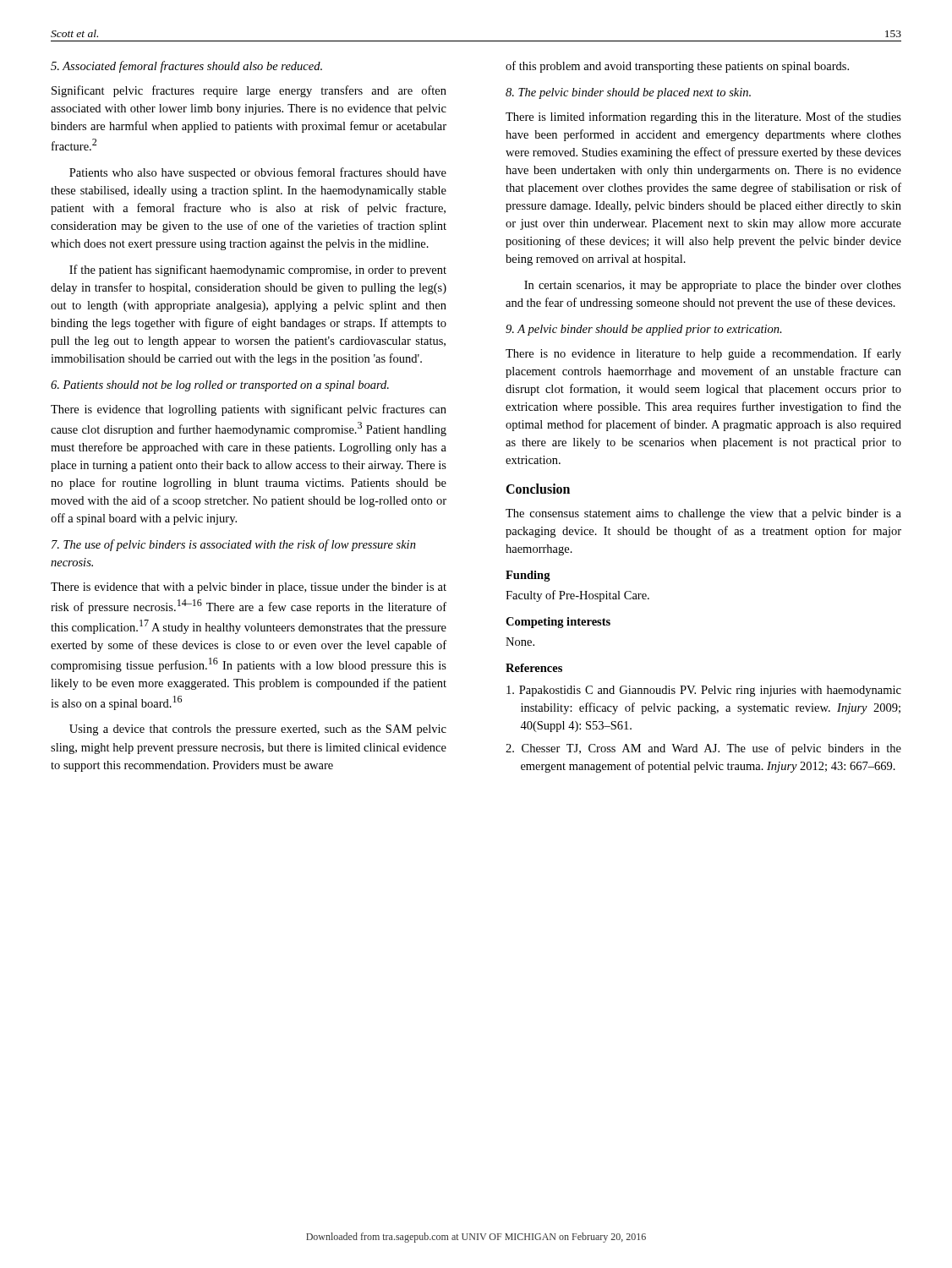Point to "Competing interests"
This screenshot has height=1268, width=952.
[558, 623]
